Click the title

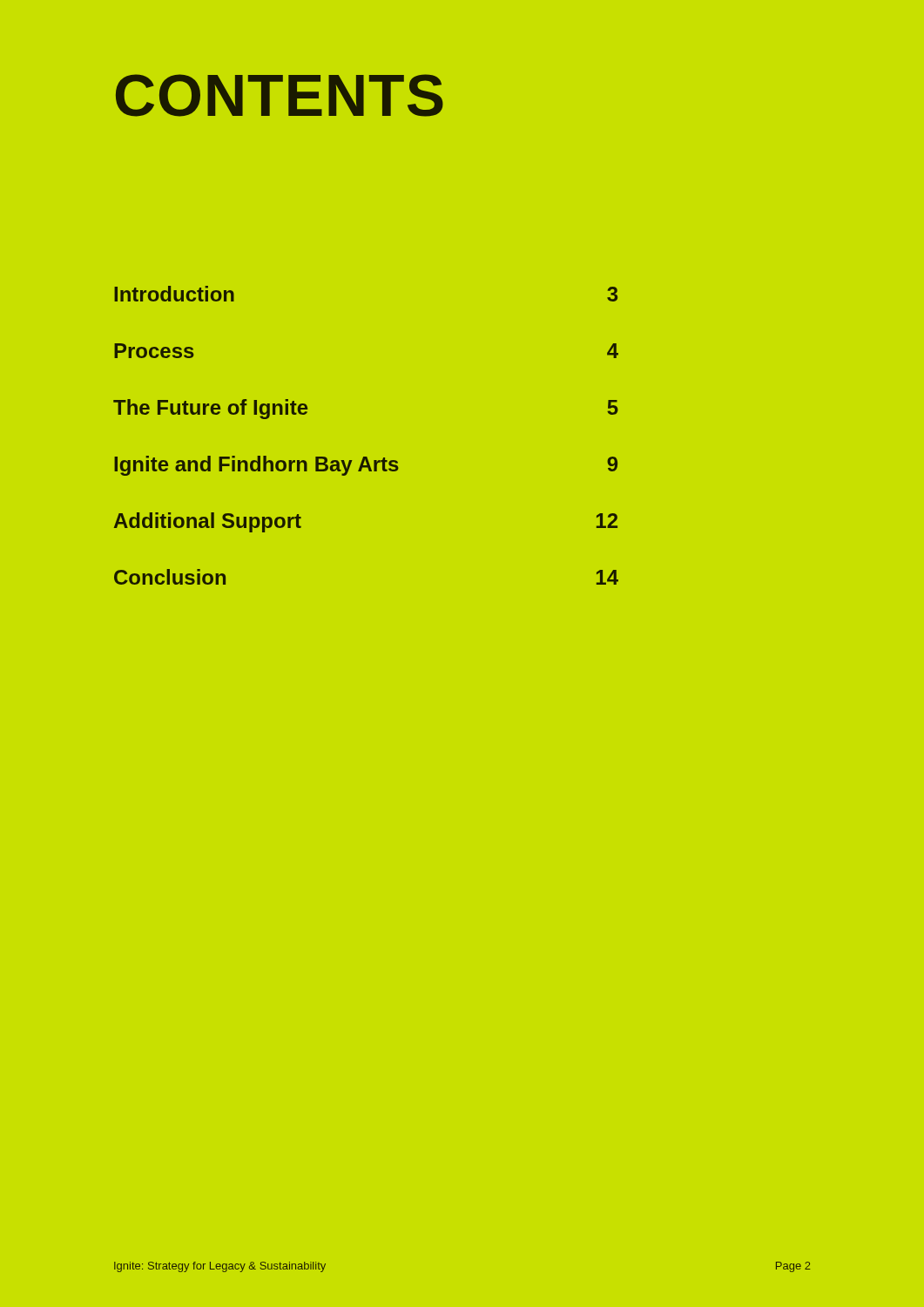pyautogui.click(x=280, y=95)
